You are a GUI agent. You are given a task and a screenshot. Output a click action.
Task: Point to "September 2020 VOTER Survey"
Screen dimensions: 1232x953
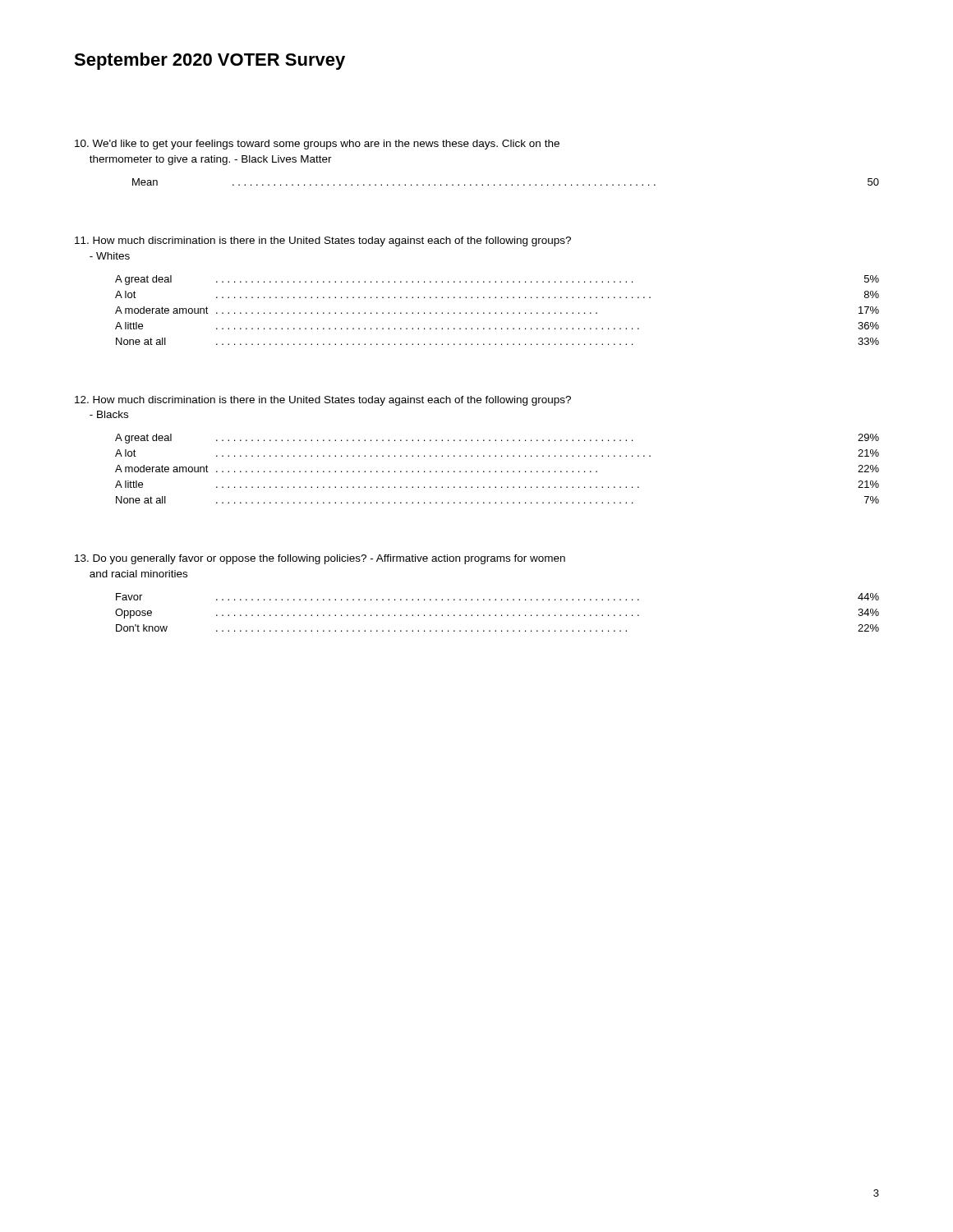(210, 60)
